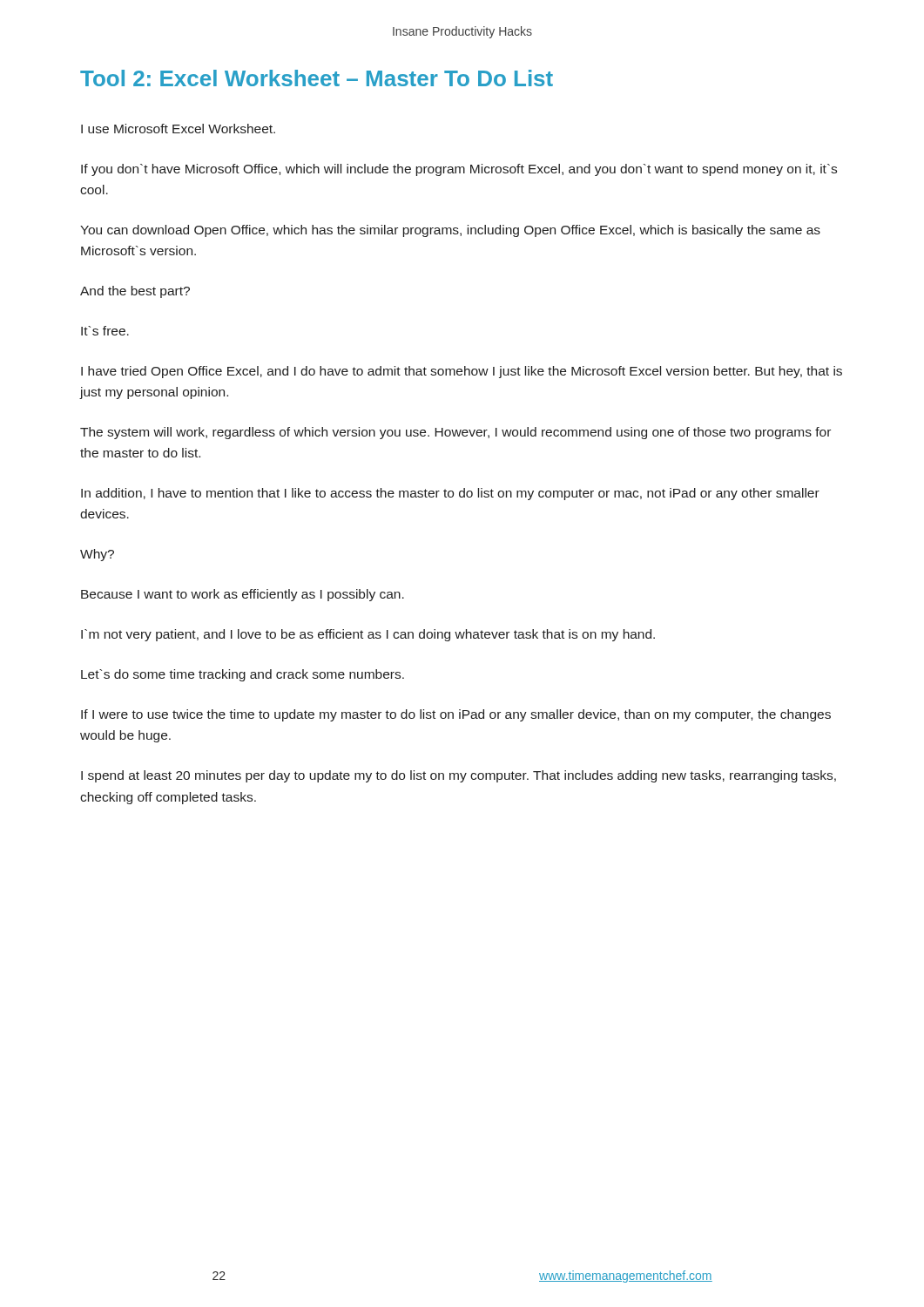The width and height of the screenshot is (924, 1307).
Task: Click the passage that begins "Because I want to work"
Action: point(242,594)
